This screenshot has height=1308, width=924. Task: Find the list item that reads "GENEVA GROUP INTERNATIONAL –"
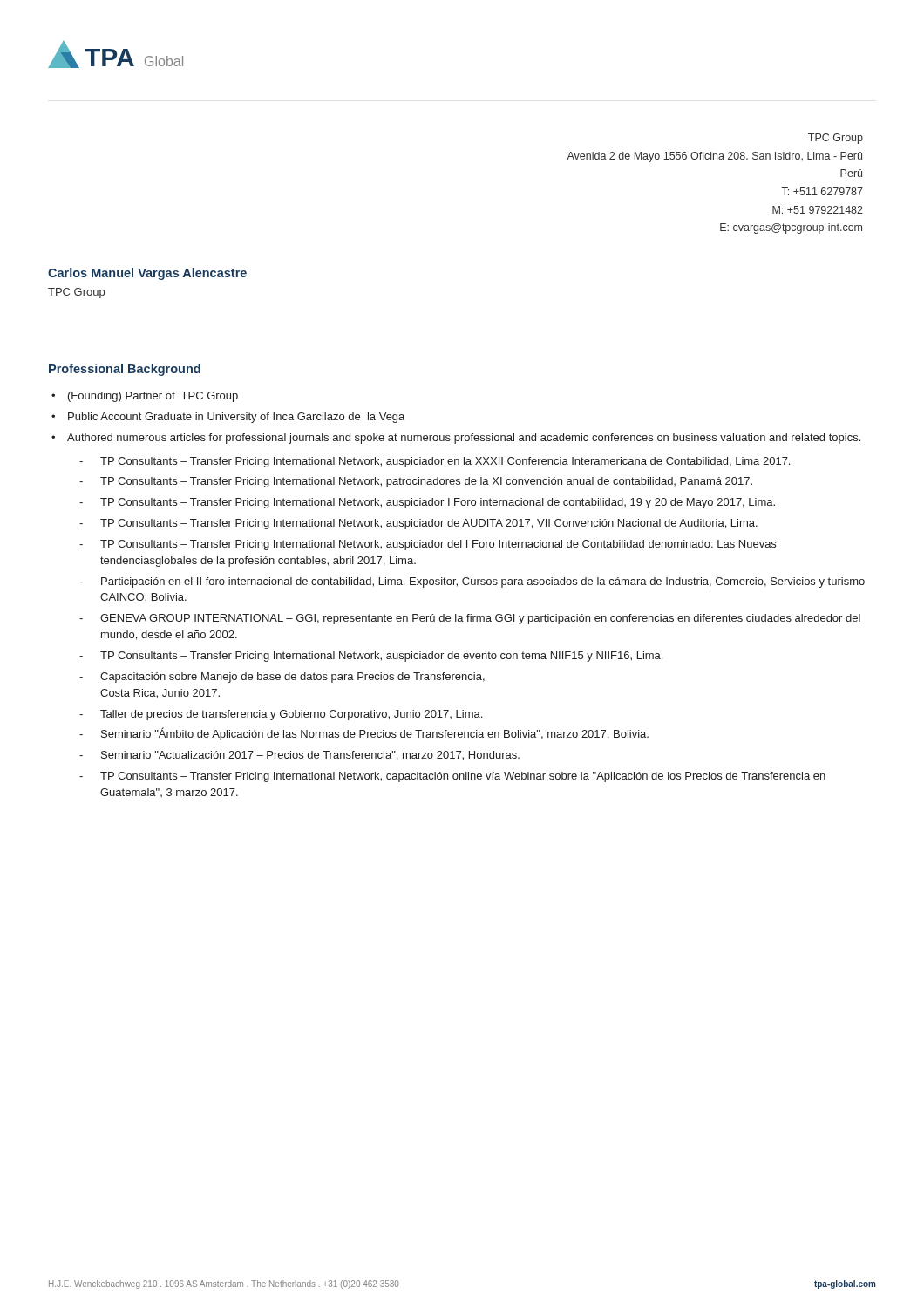tap(480, 626)
